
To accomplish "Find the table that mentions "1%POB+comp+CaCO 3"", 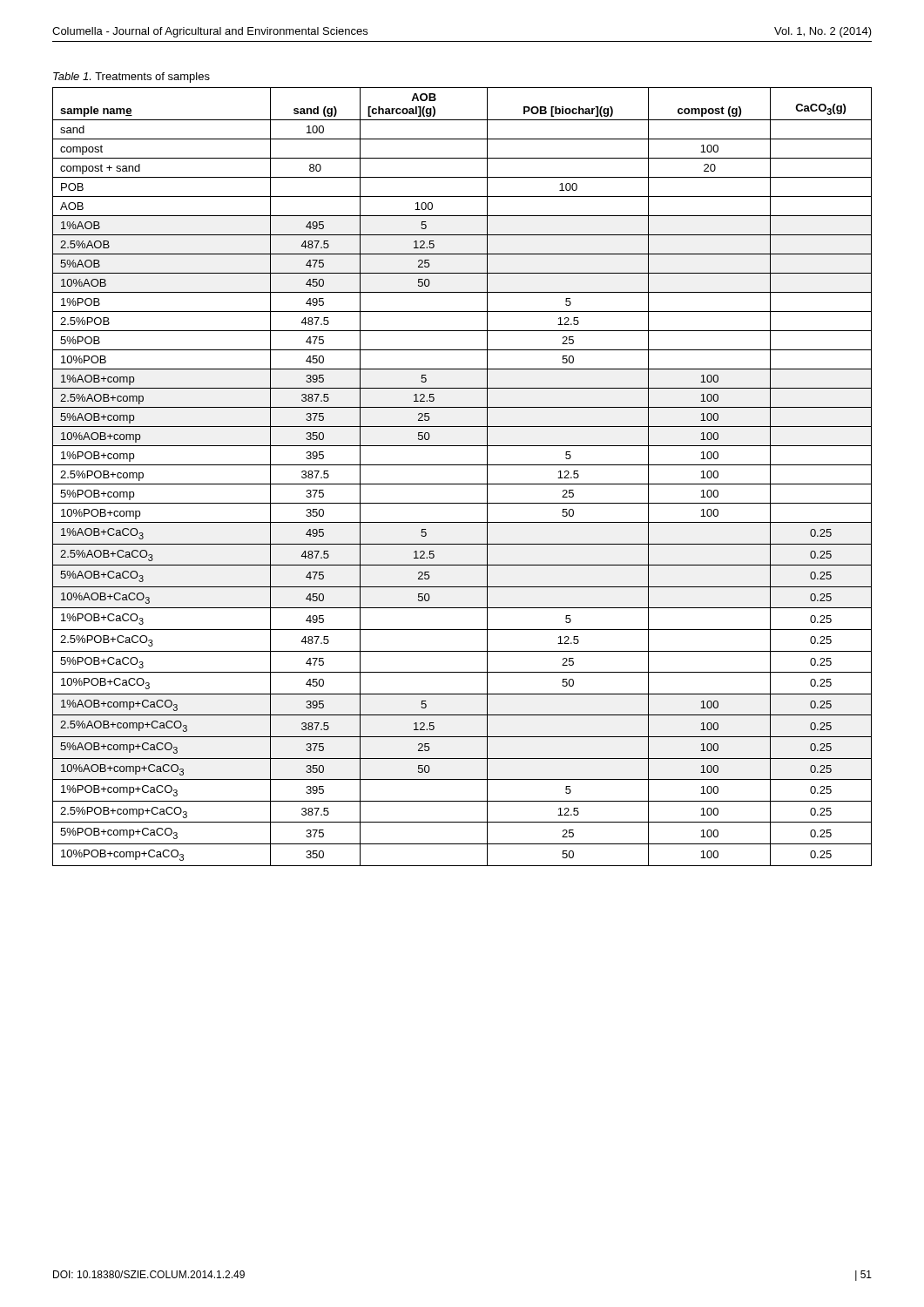I will (x=462, y=476).
